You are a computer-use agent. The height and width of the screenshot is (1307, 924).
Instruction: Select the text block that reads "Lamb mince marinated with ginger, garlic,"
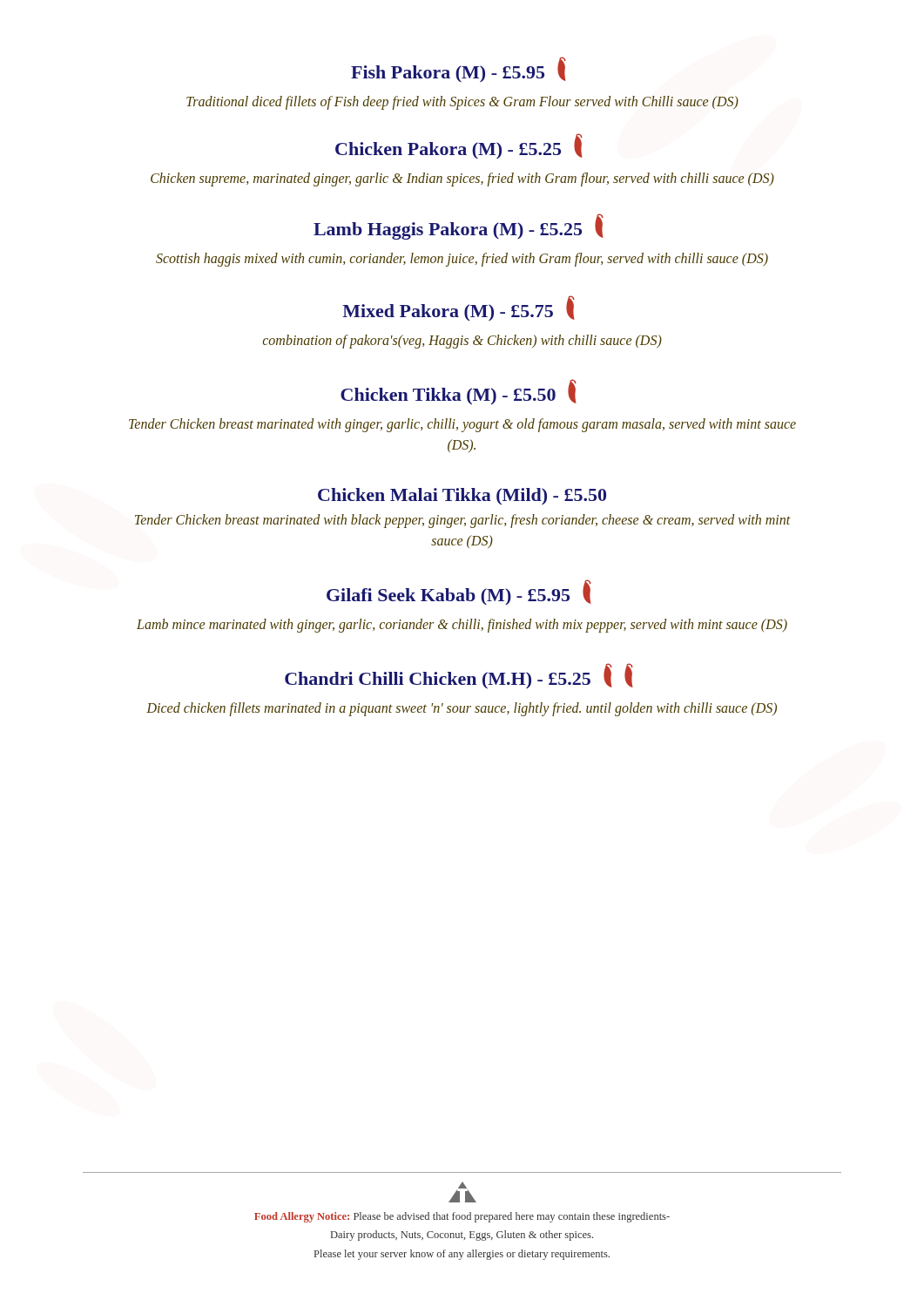coord(462,624)
